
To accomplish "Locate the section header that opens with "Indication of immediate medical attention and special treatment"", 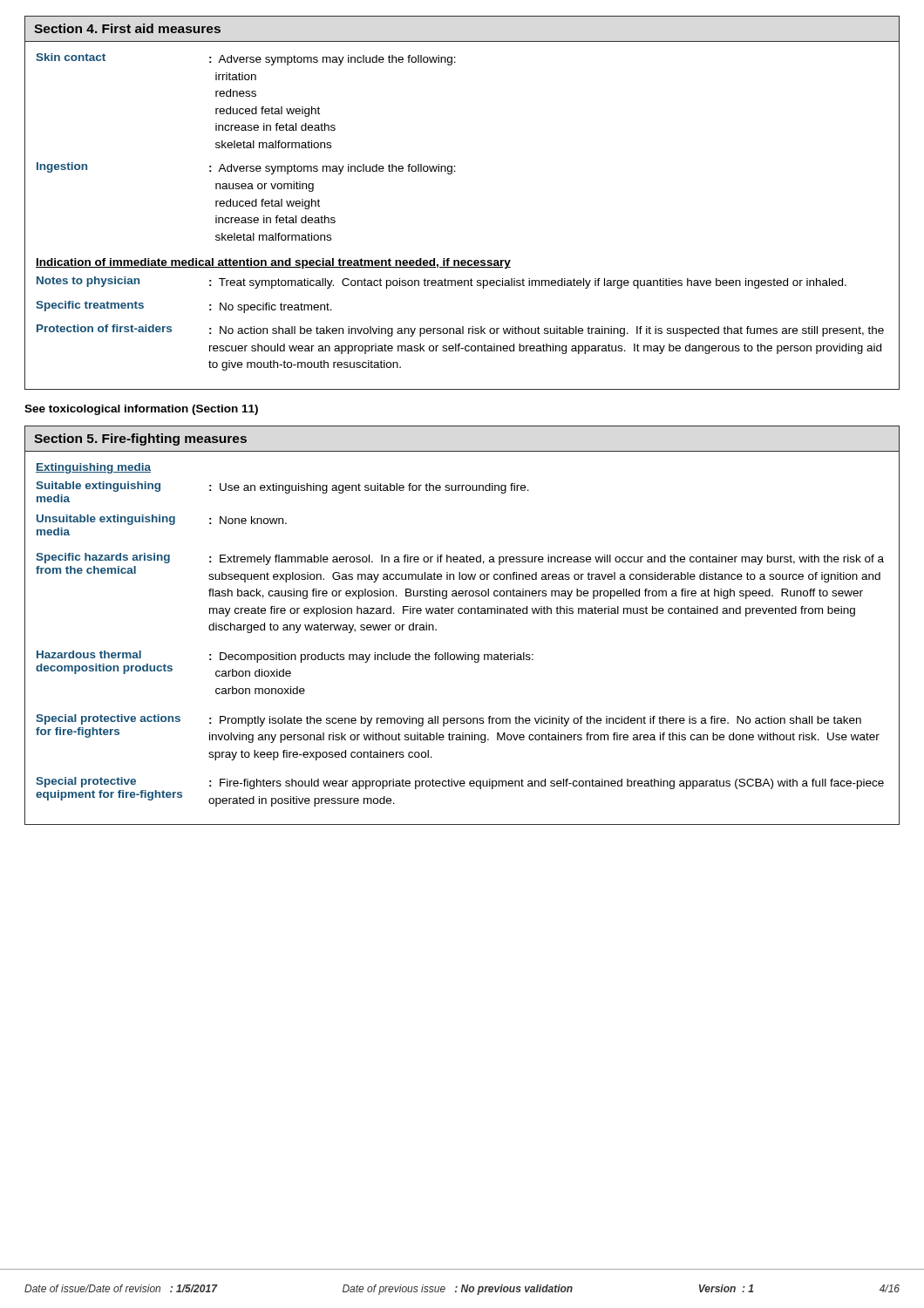I will point(462,262).
